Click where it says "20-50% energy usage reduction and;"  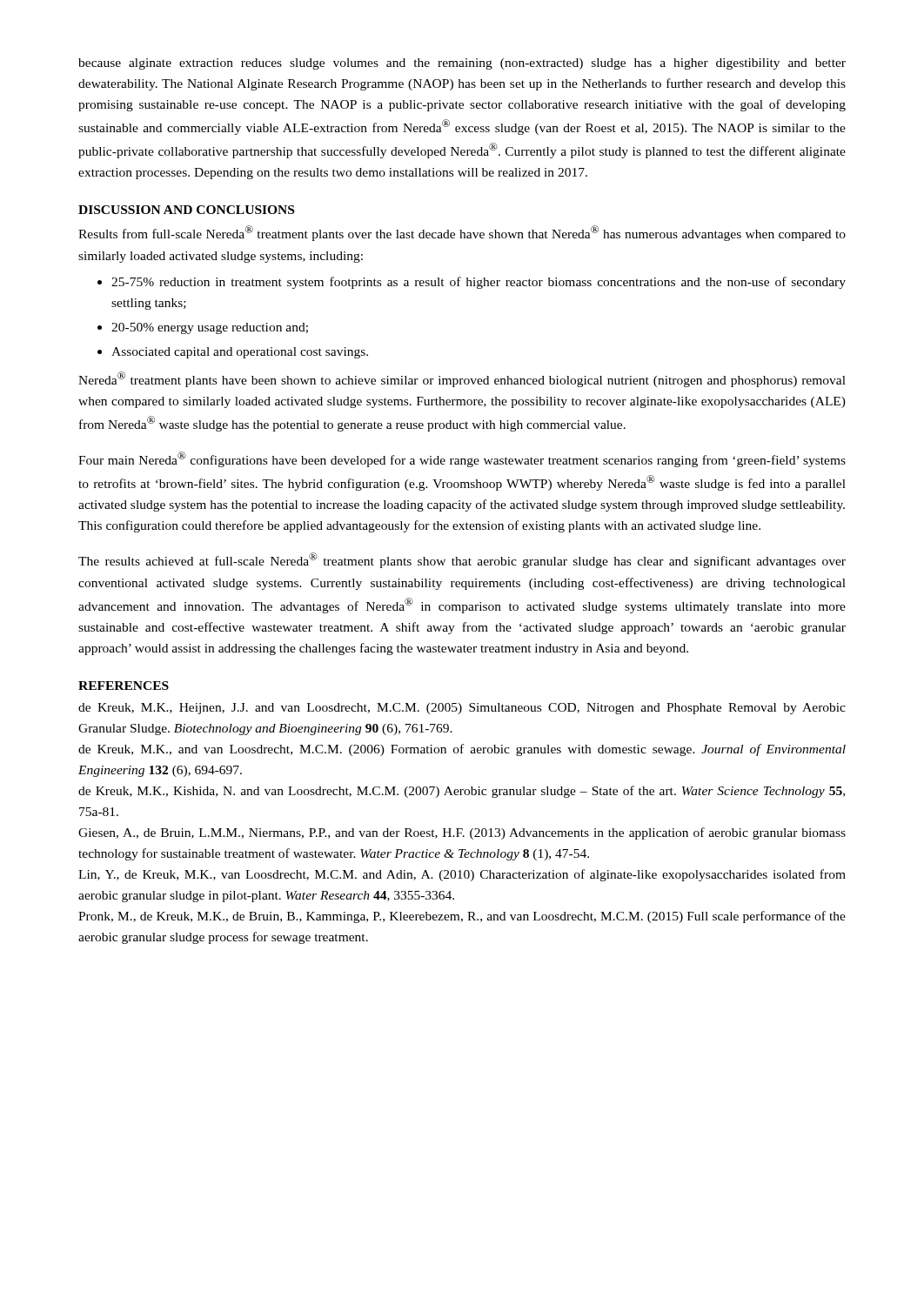click(x=210, y=326)
